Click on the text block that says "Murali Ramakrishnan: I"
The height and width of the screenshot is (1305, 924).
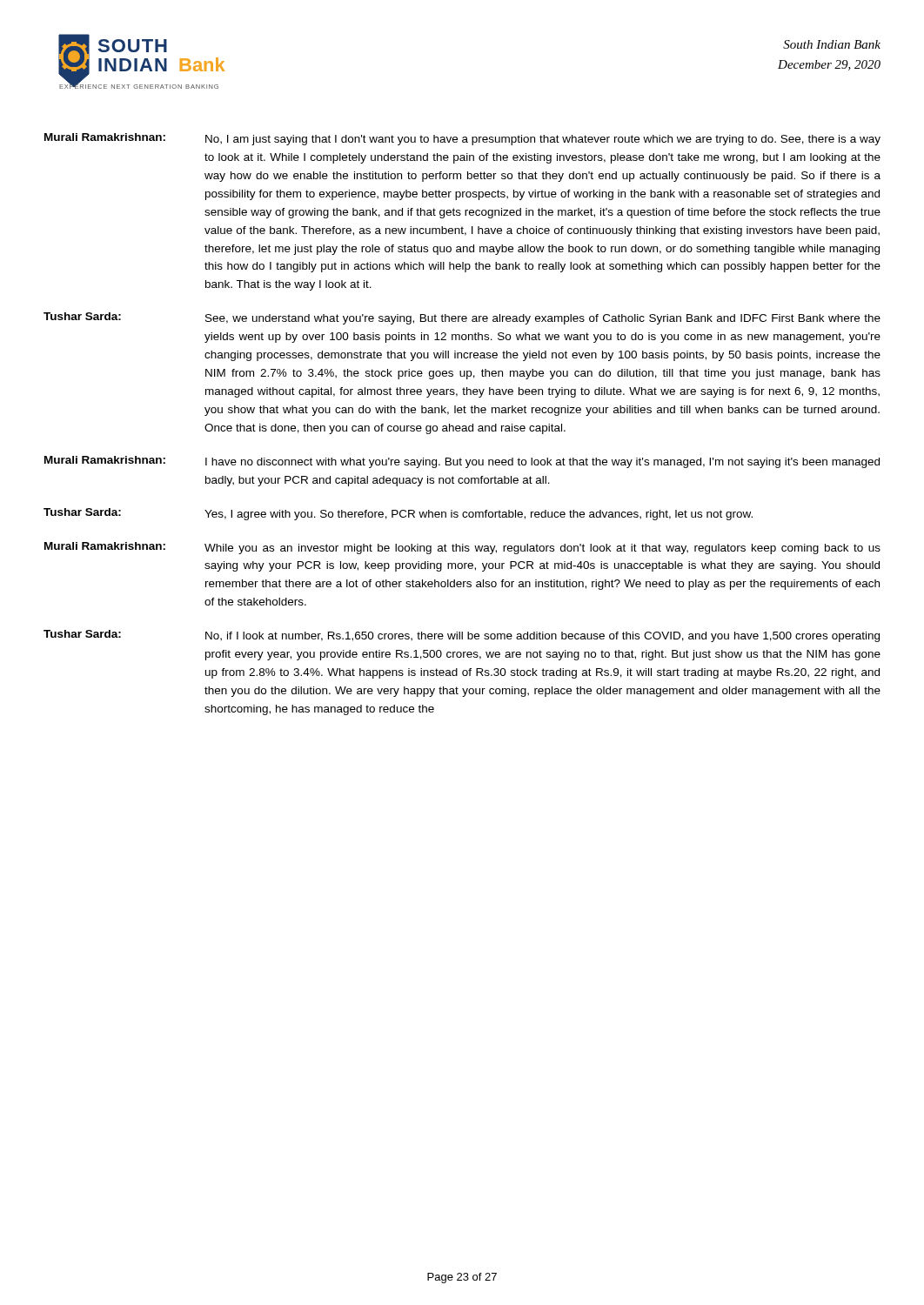(462, 471)
